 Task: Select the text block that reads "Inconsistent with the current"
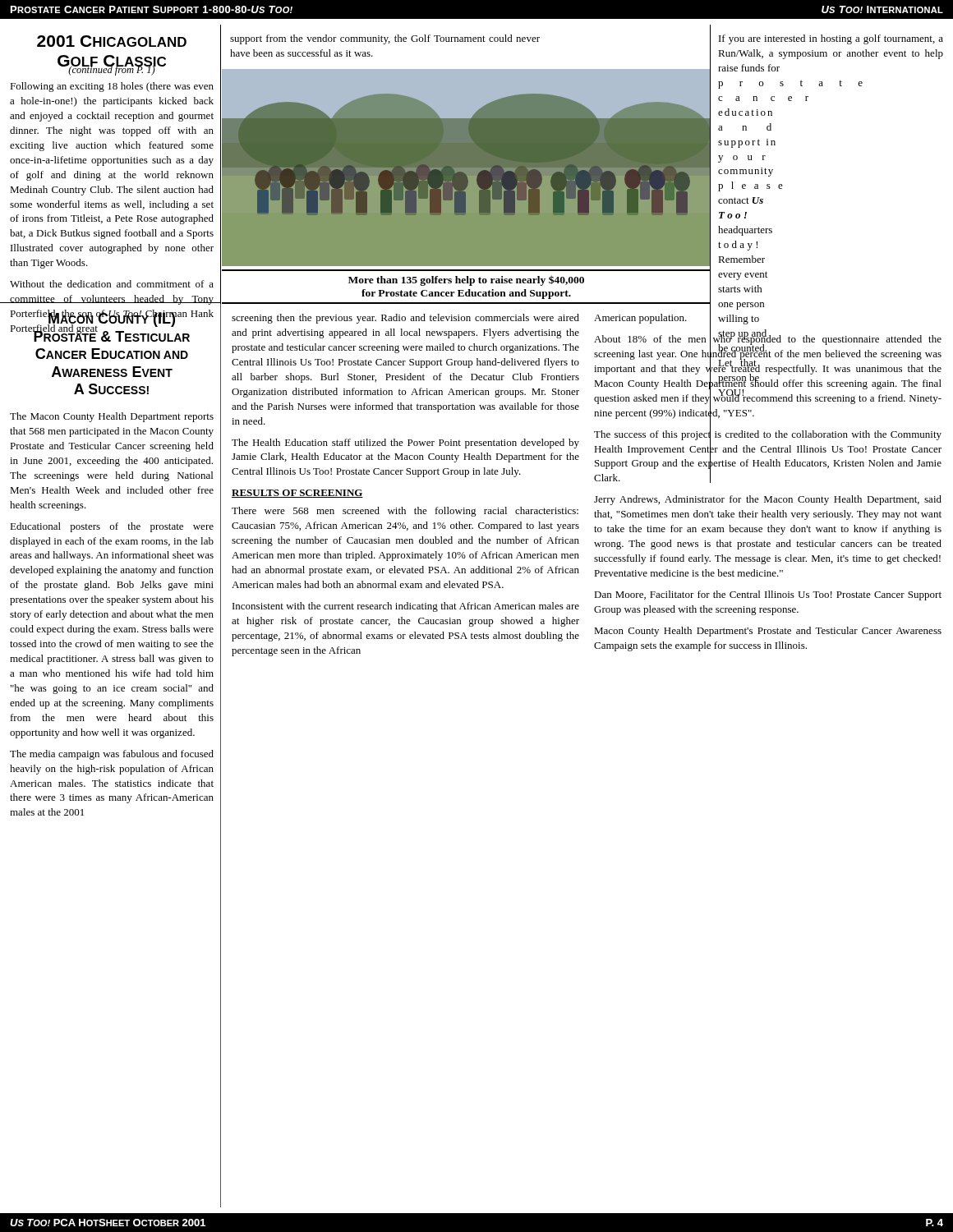pyautogui.click(x=405, y=628)
